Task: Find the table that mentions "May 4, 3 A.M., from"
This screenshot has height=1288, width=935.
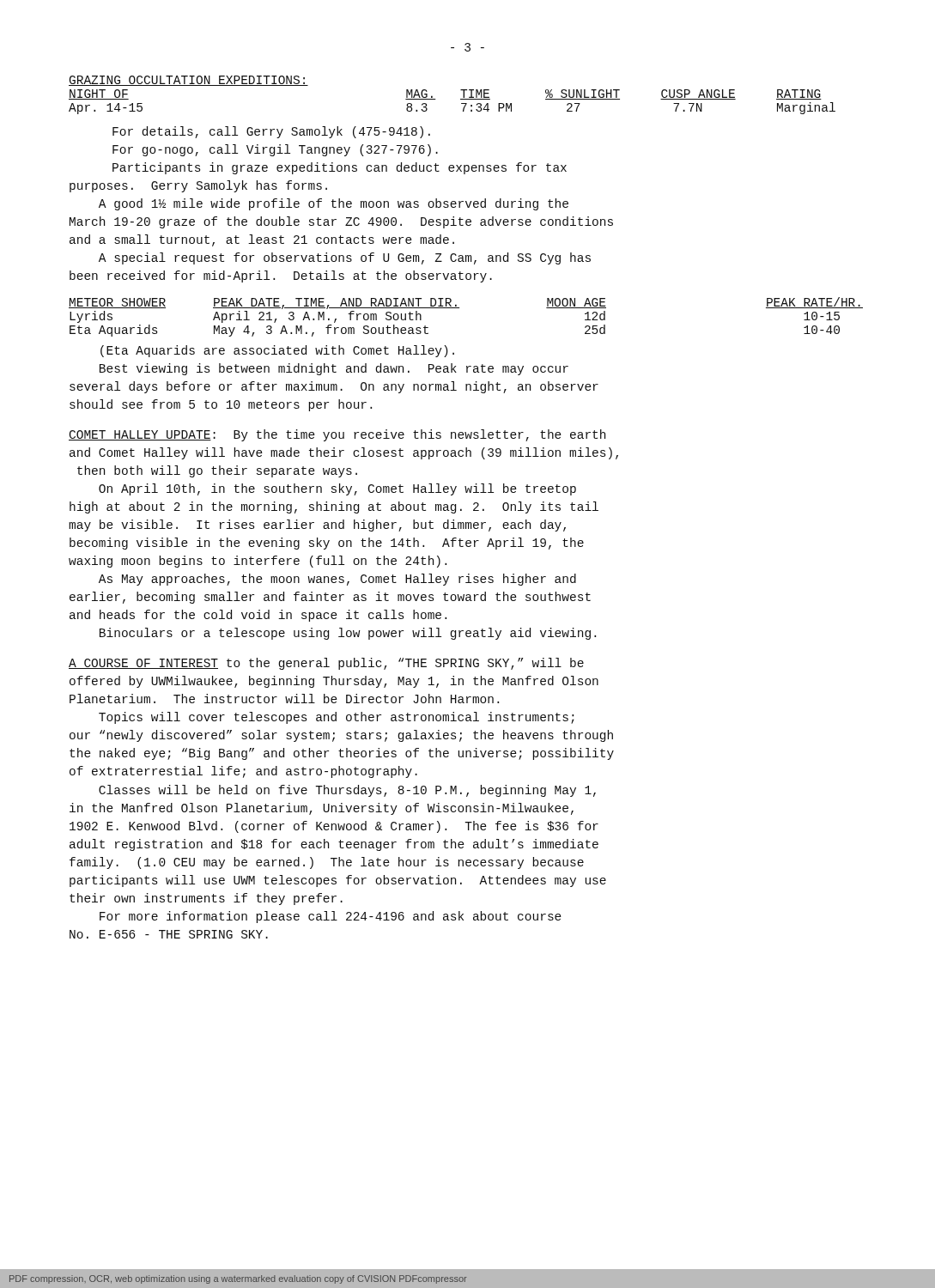Action: click(468, 317)
